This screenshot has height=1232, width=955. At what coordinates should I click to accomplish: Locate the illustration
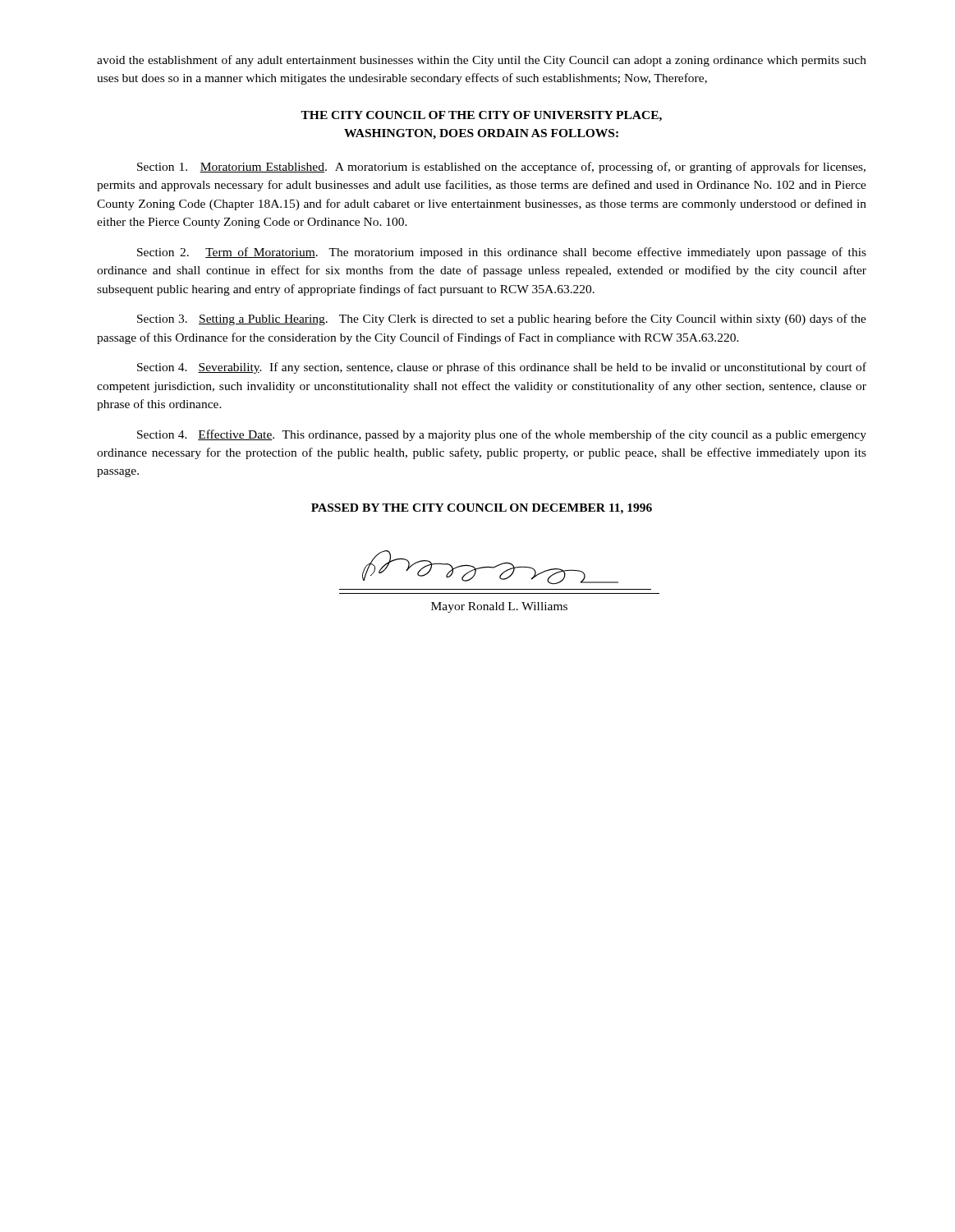(x=499, y=568)
